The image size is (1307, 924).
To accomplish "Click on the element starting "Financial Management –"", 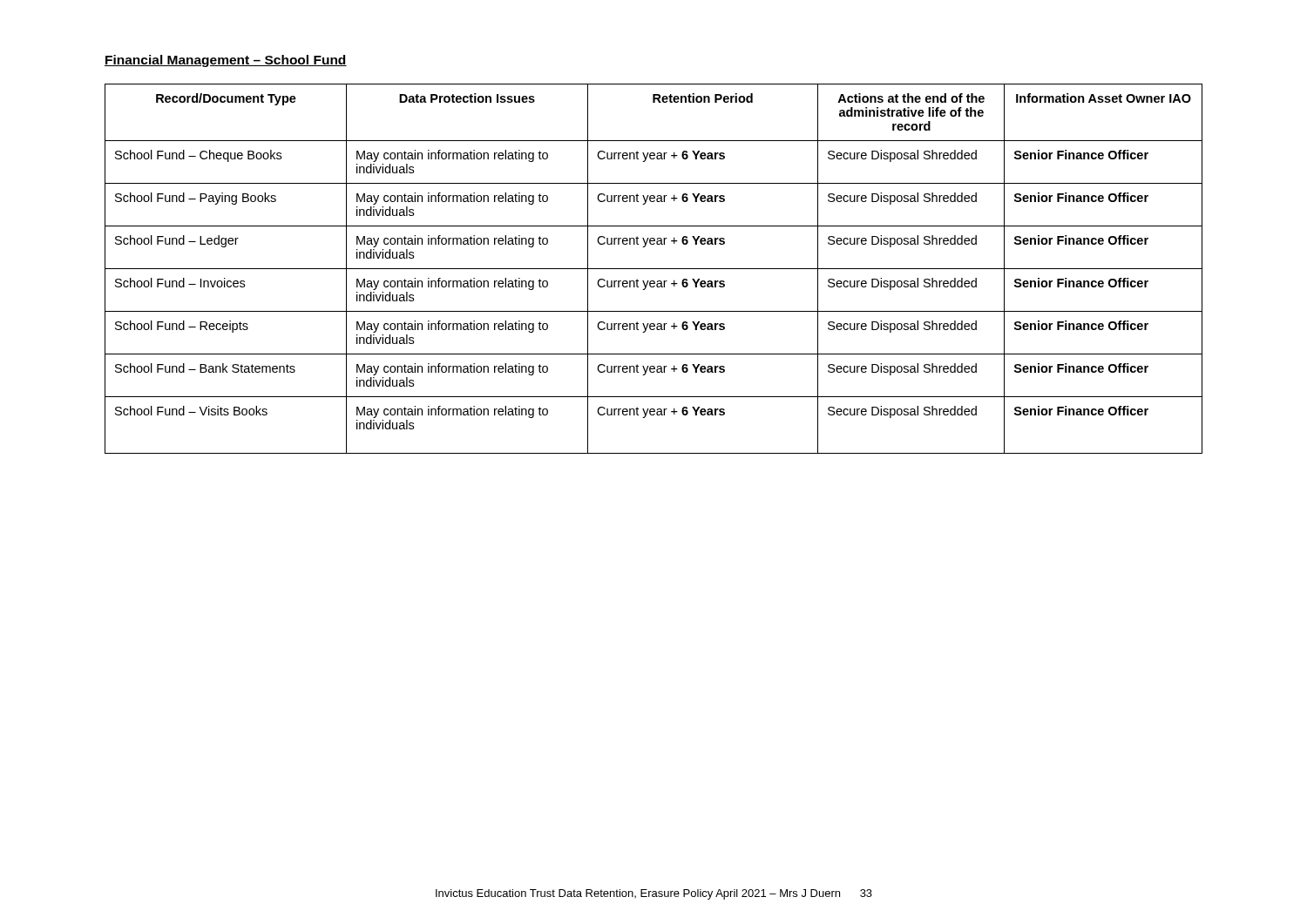I will click(225, 60).
